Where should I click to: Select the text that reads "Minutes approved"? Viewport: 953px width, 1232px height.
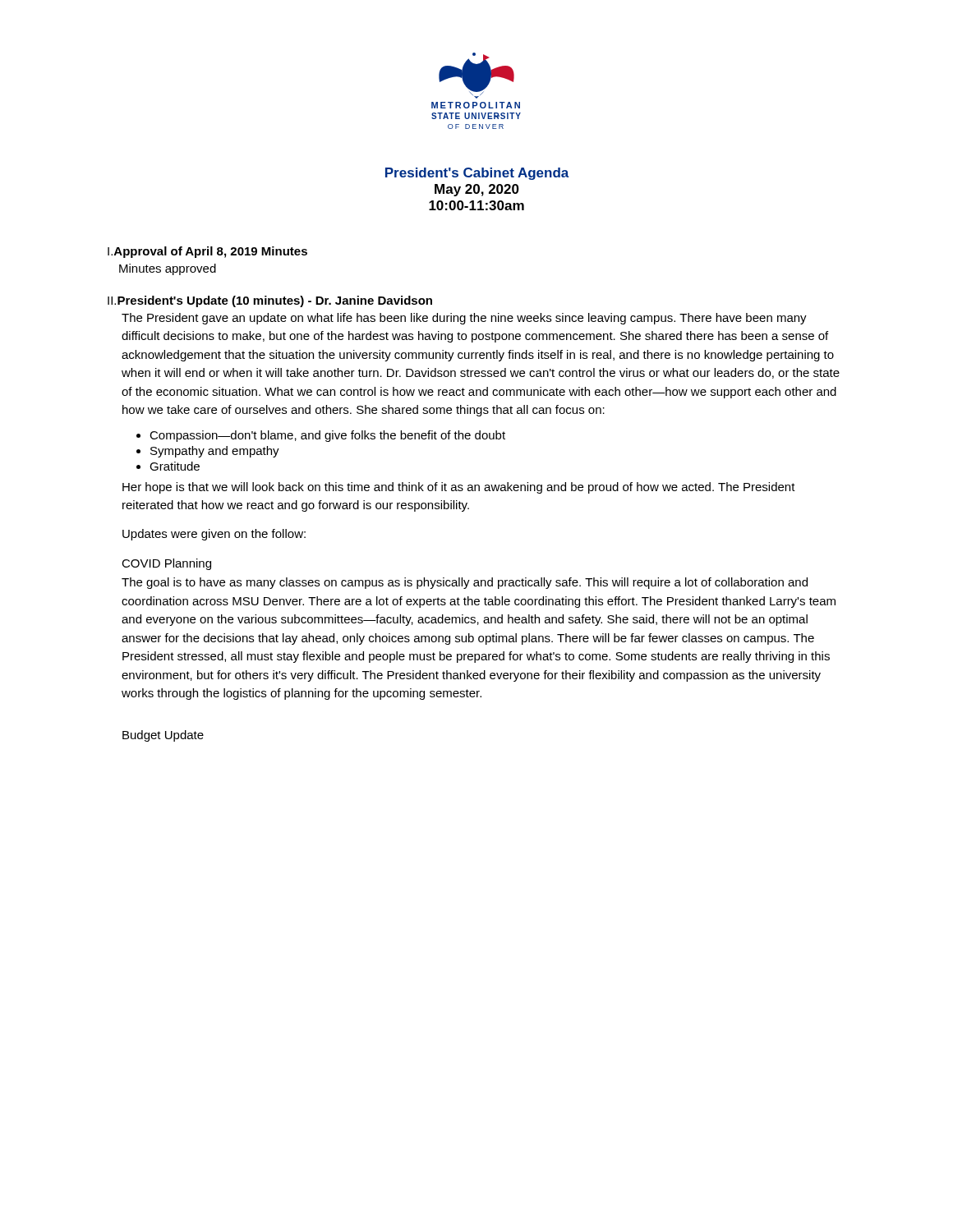(x=167, y=268)
